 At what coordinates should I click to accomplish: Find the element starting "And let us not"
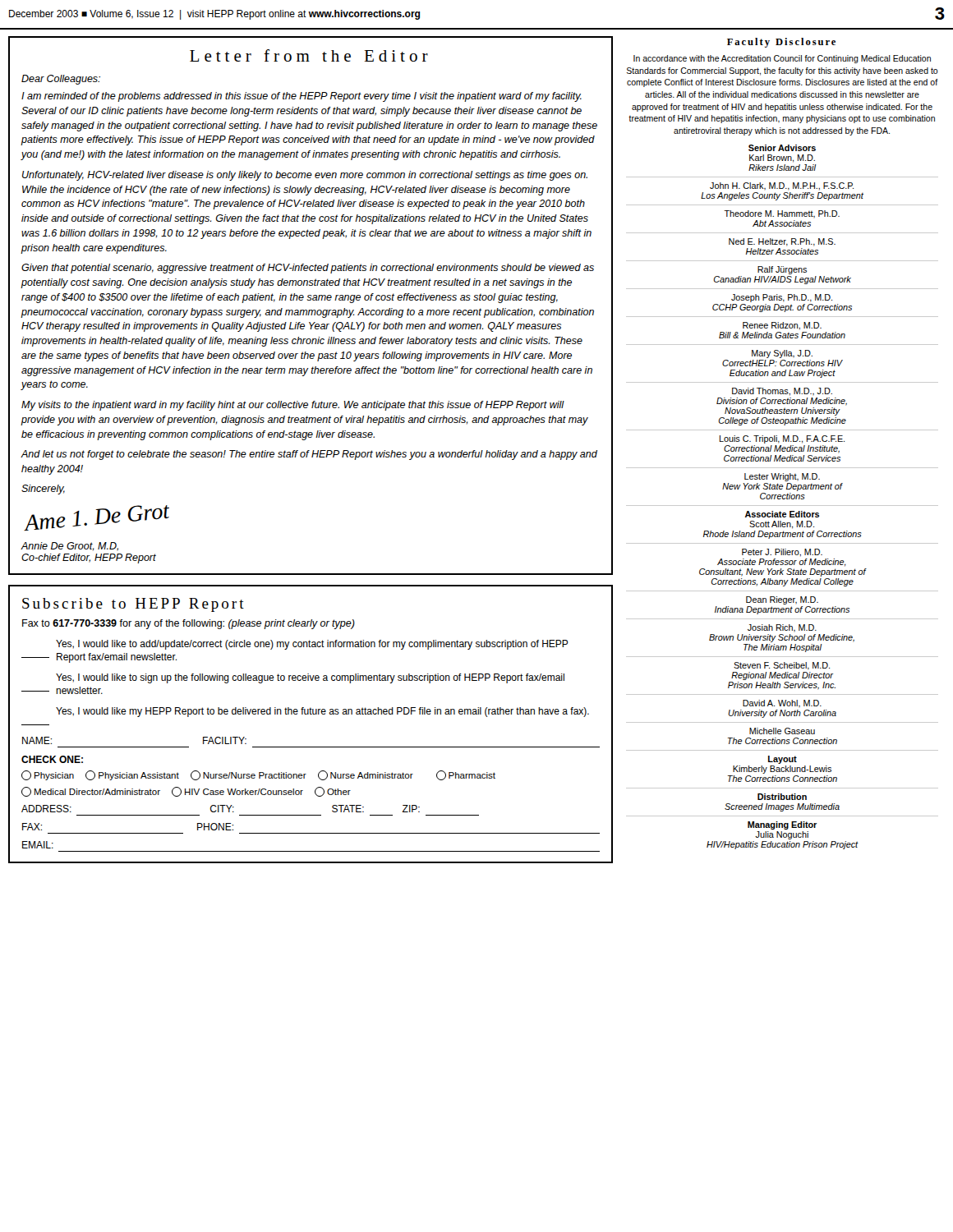tap(309, 462)
